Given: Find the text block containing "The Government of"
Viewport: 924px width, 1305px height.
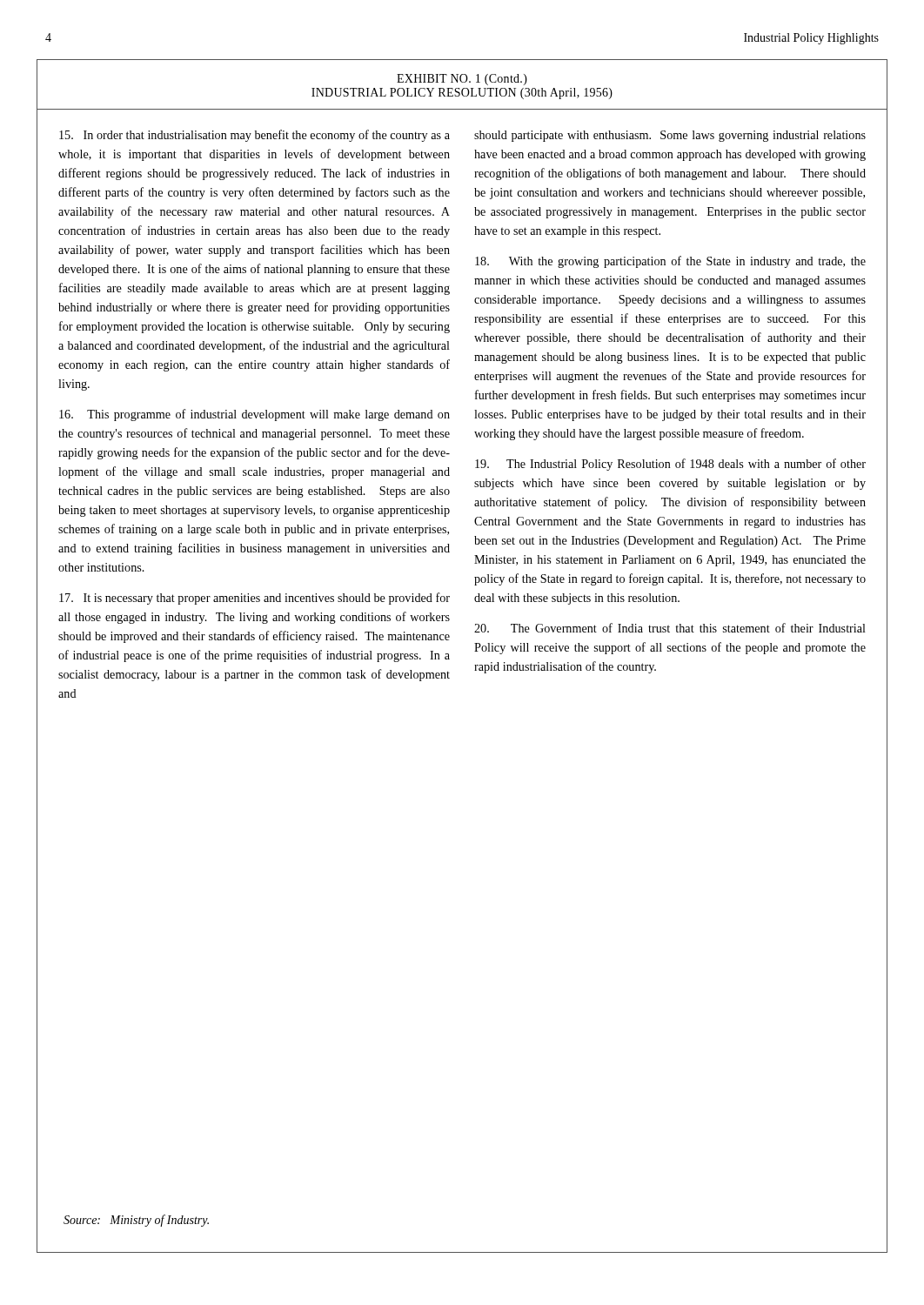Looking at the screenshot, I should coord(670,647).
